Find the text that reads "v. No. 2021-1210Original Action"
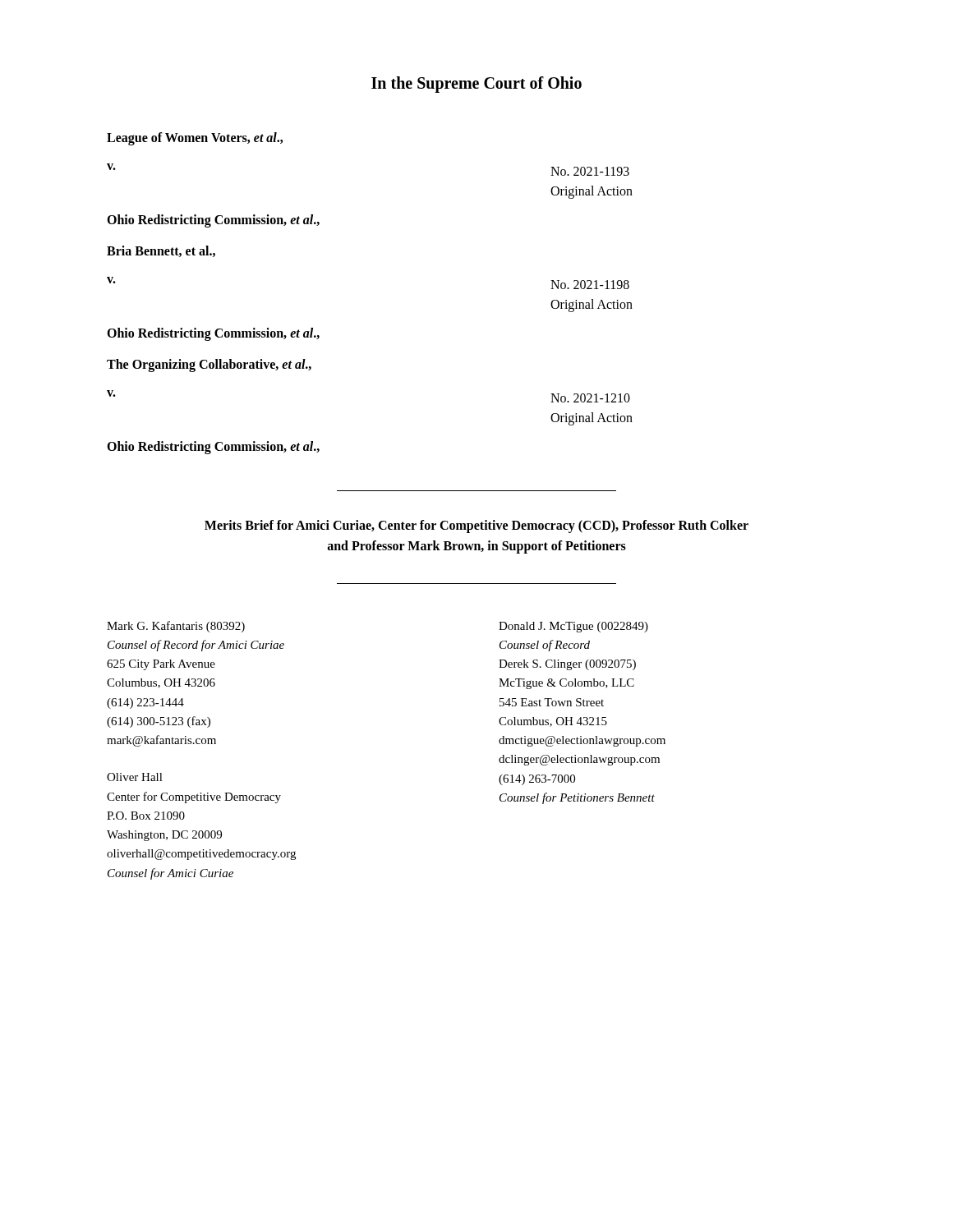The width and height of the screenshot is (953, 1232). point(110,396)
